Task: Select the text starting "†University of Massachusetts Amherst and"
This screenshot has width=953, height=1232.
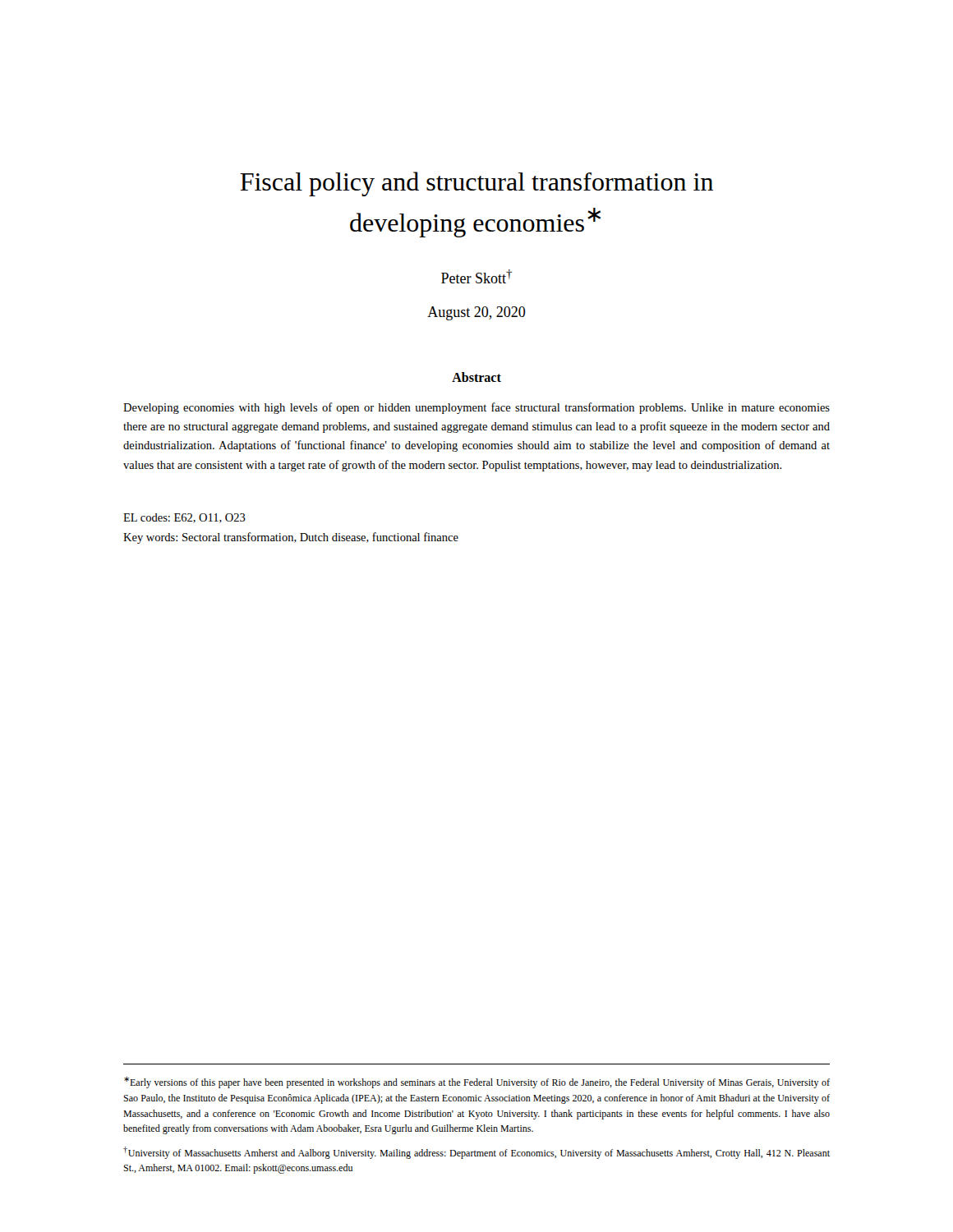Action: coord(476,1159)
